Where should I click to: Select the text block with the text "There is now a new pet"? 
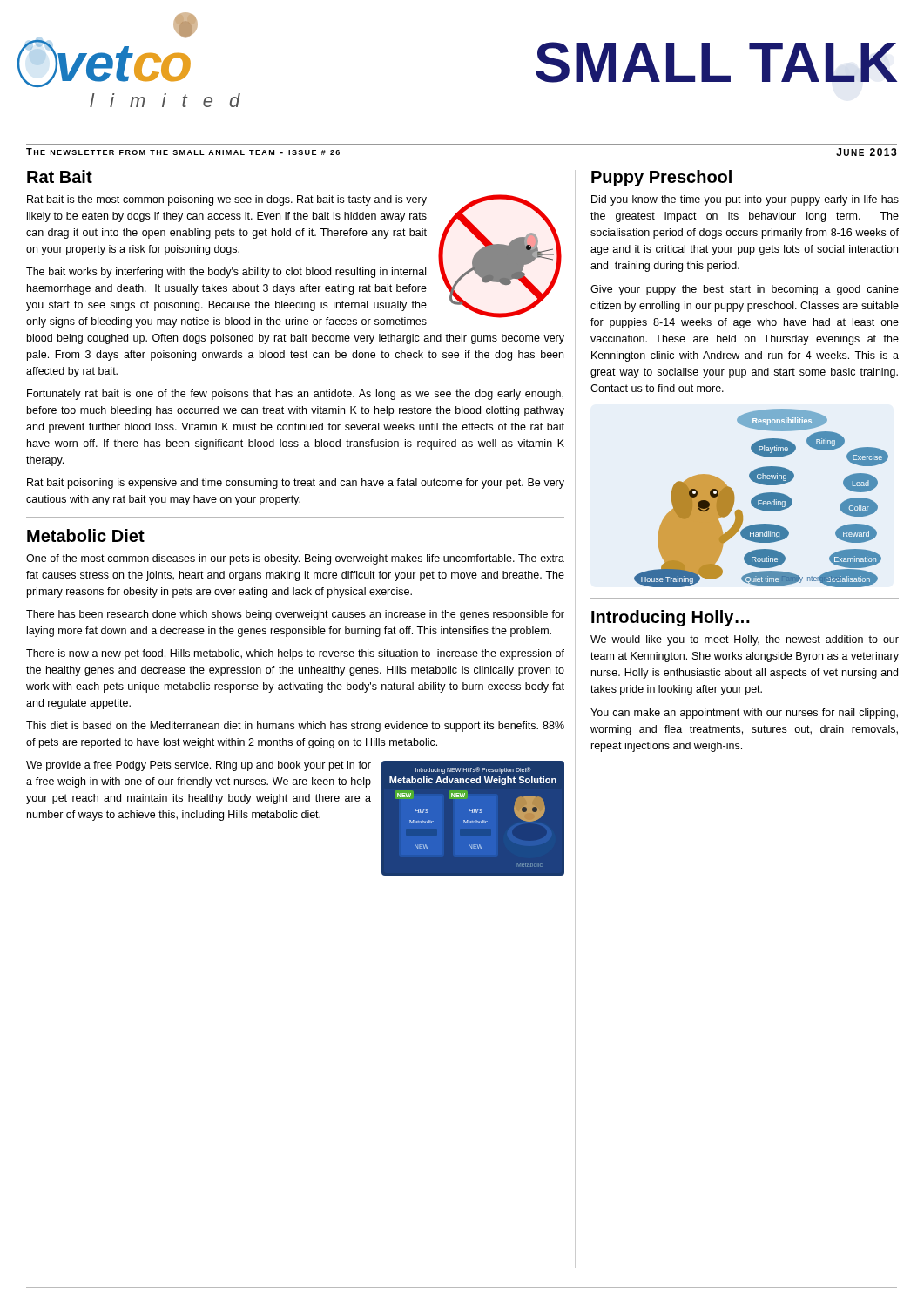(295, 678)
